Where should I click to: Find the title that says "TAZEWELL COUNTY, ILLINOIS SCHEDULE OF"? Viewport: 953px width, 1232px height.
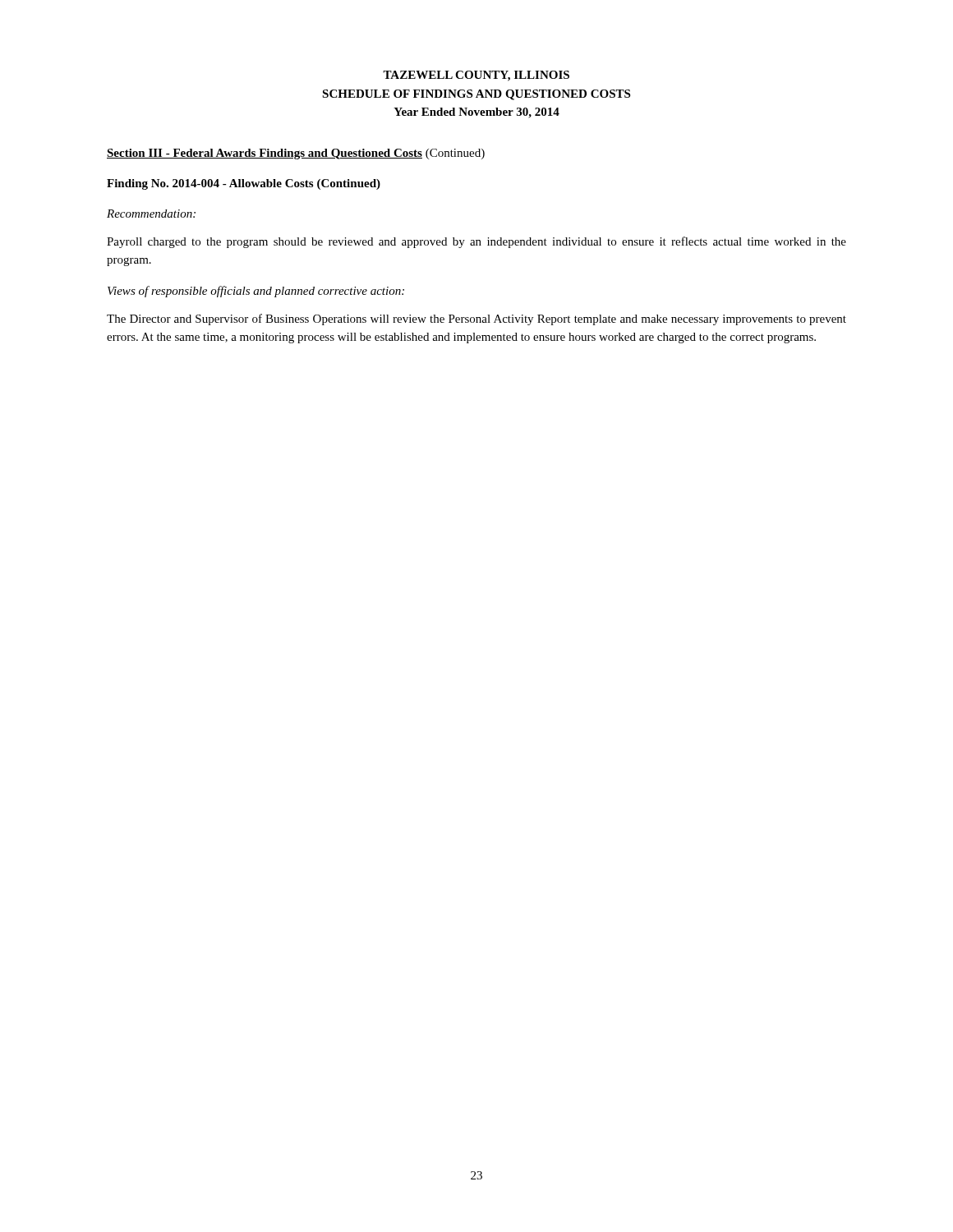[476, 93]
